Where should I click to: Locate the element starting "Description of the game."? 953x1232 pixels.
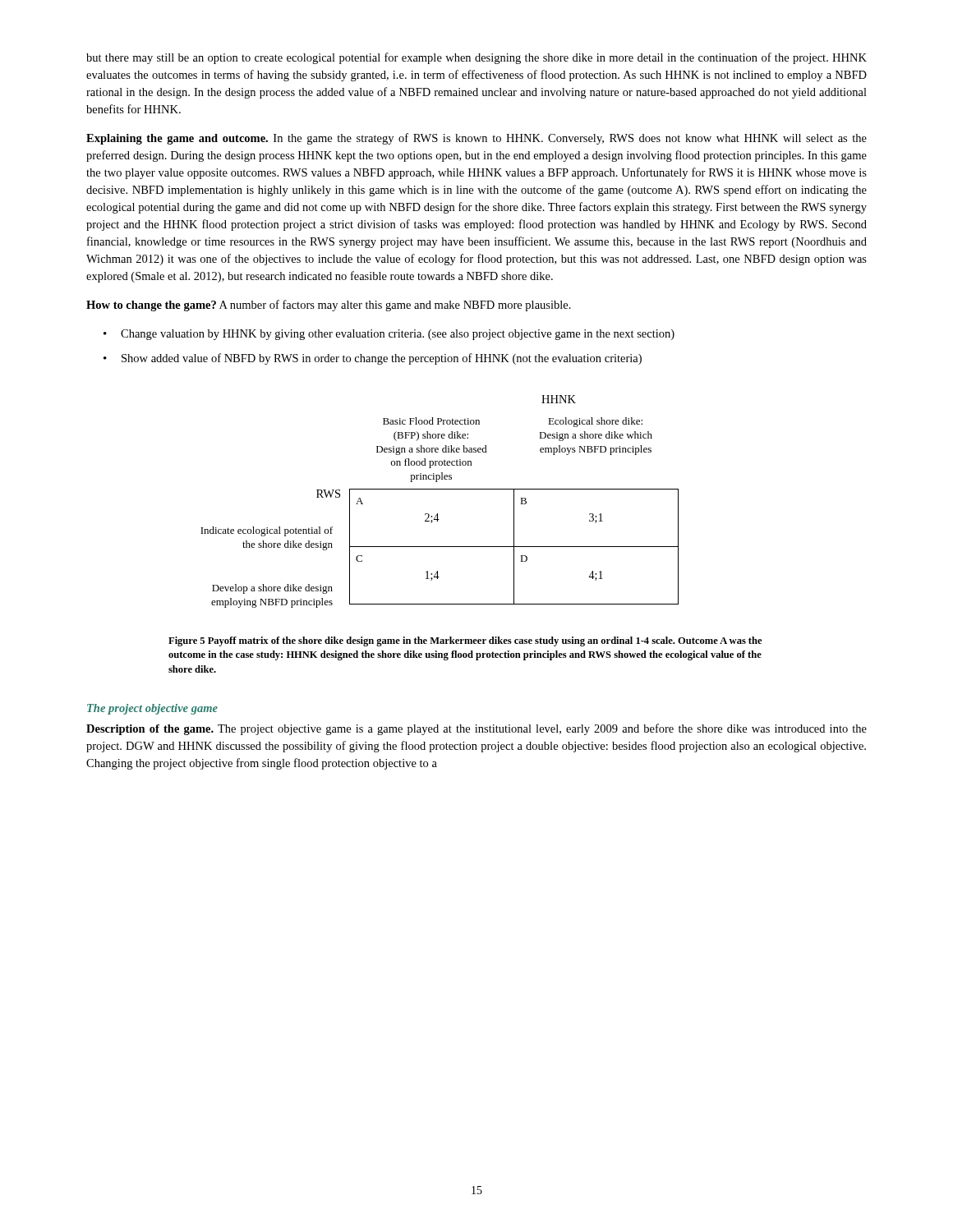pyautogui.click(x=476, y=746)
